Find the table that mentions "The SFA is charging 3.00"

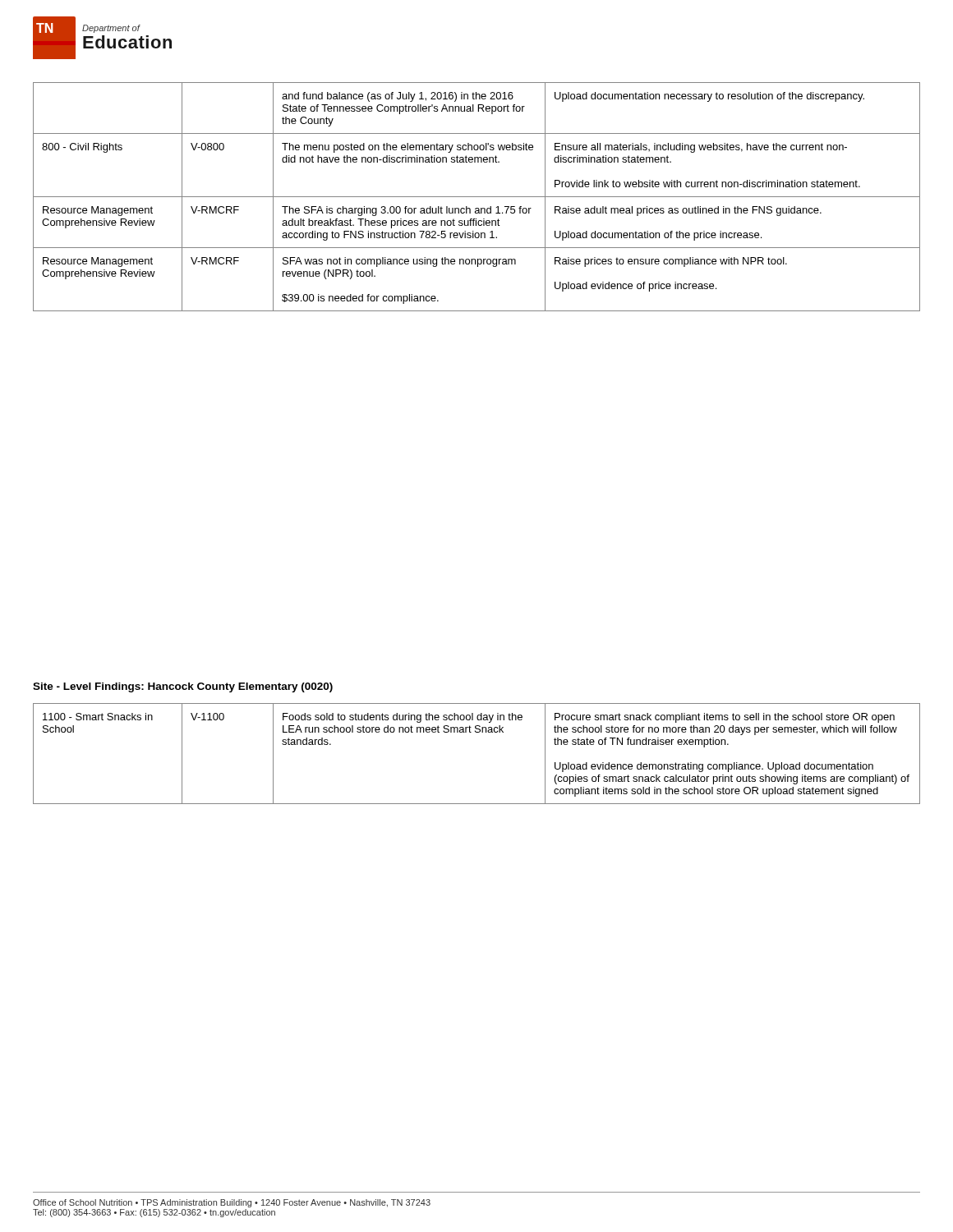pos(476,197)
